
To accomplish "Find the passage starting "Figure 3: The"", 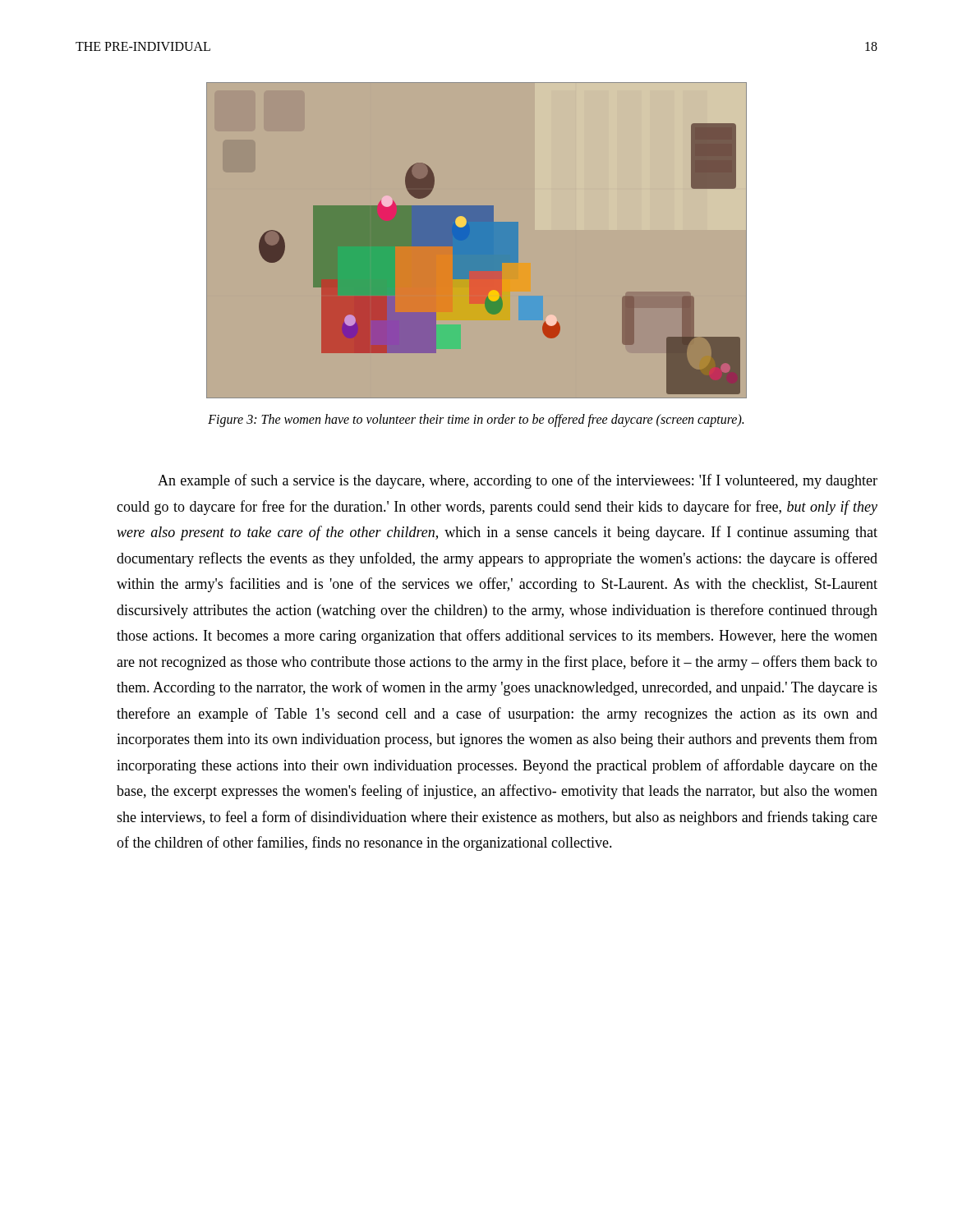I will click(476, 419).
